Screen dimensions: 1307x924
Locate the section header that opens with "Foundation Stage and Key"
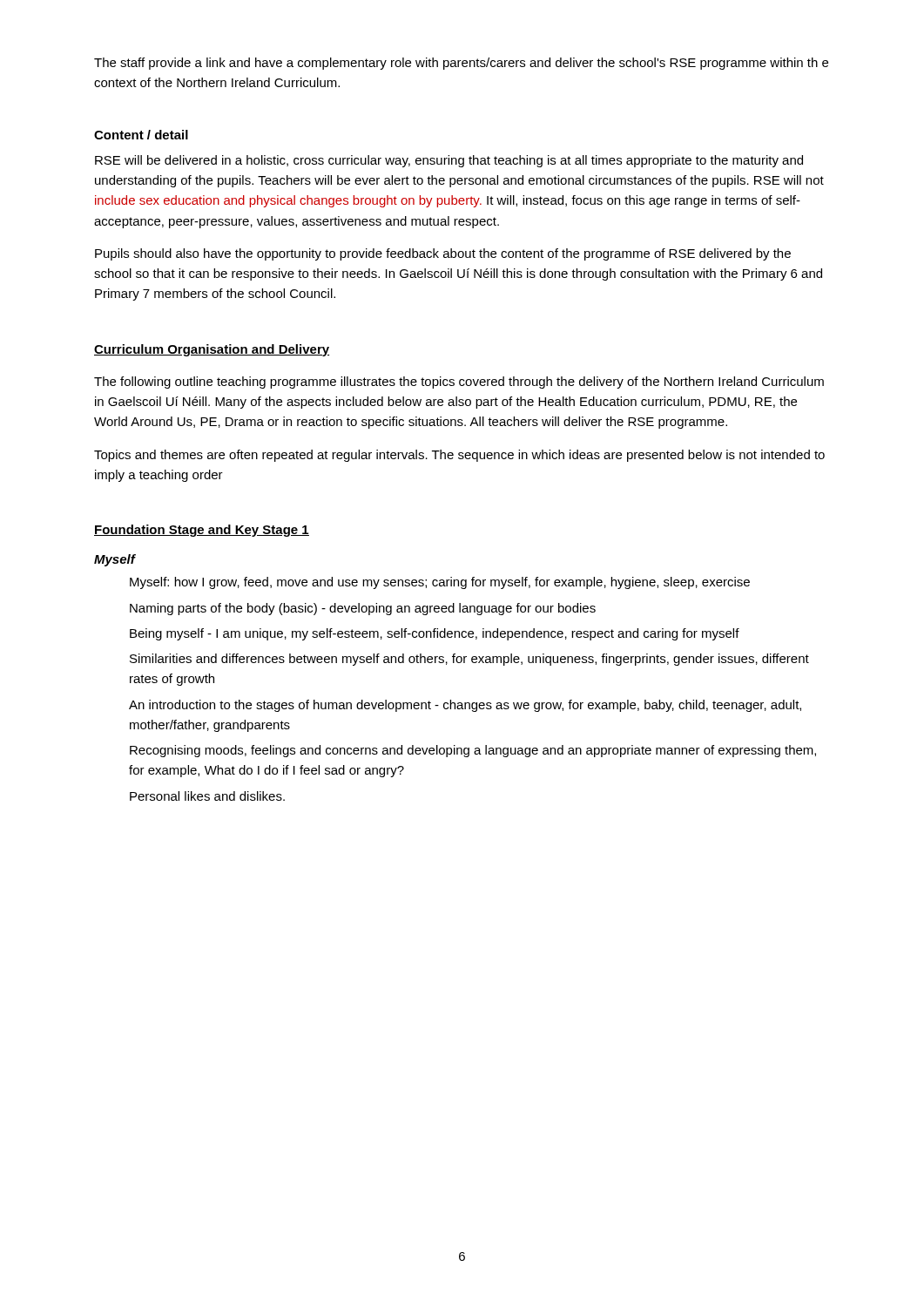click(201, 529)
